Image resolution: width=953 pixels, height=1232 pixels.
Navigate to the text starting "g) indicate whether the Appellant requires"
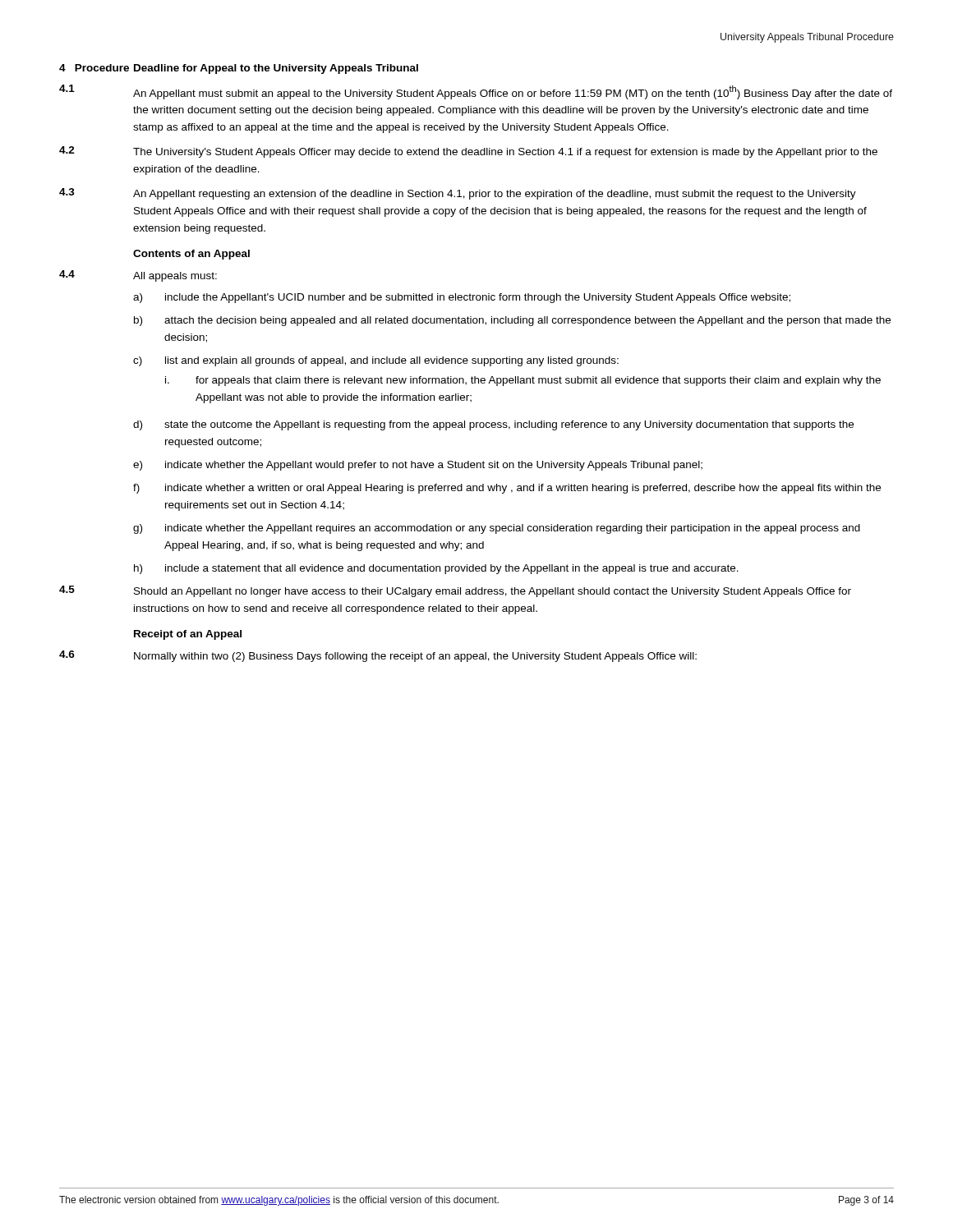[513, 537]
